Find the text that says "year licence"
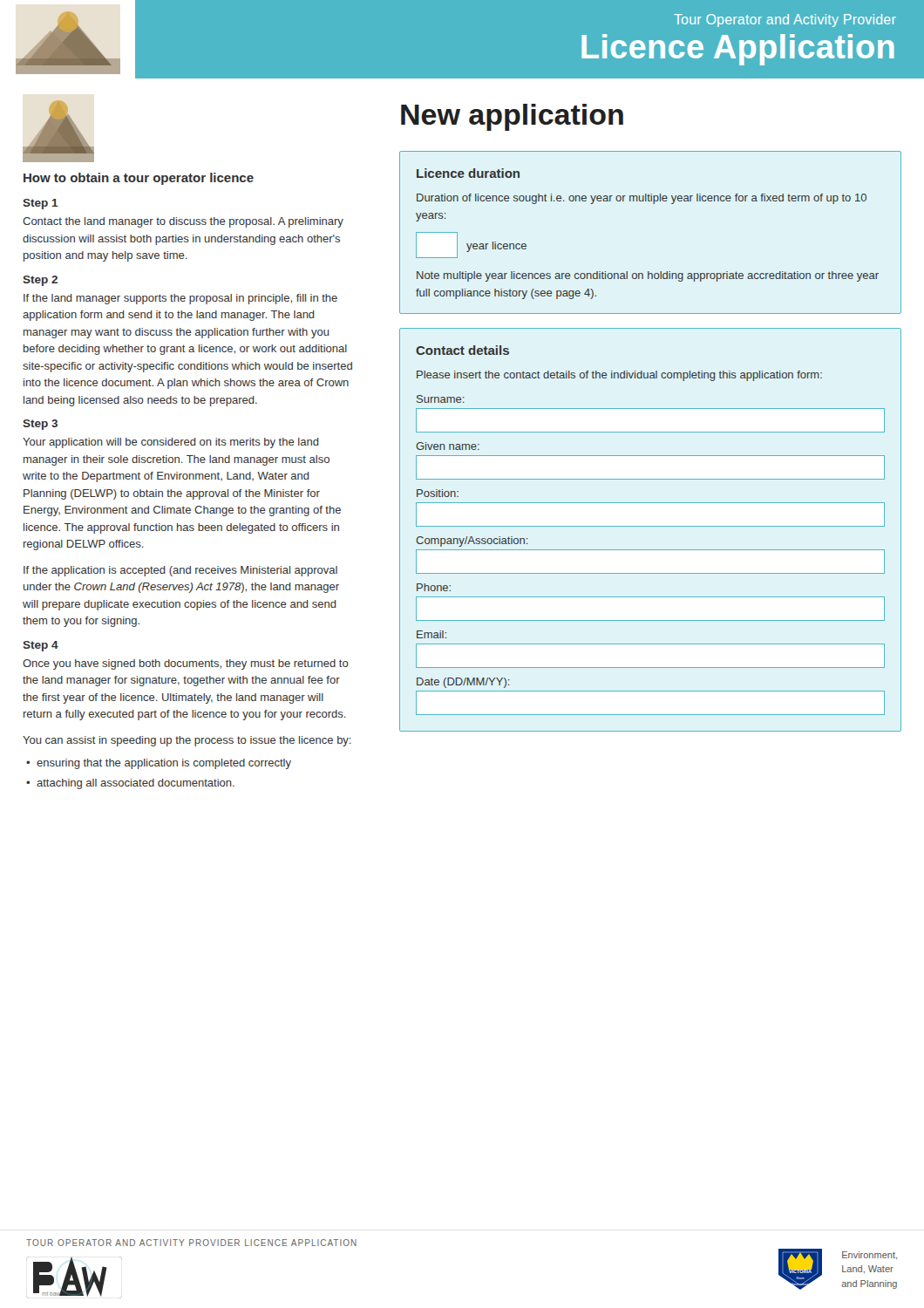 471,245
